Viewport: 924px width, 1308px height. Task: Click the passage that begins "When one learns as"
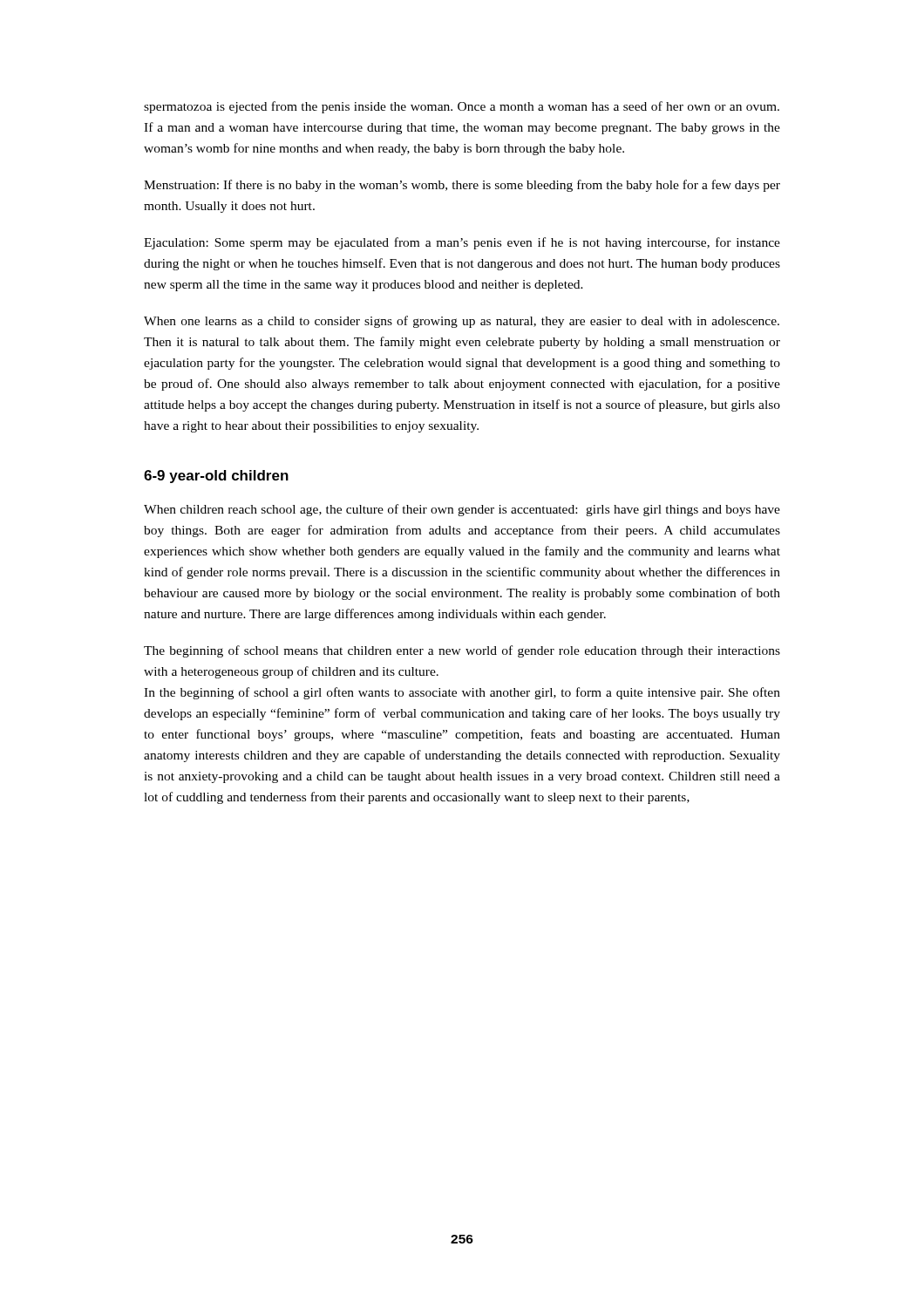[x=462, y=373]
